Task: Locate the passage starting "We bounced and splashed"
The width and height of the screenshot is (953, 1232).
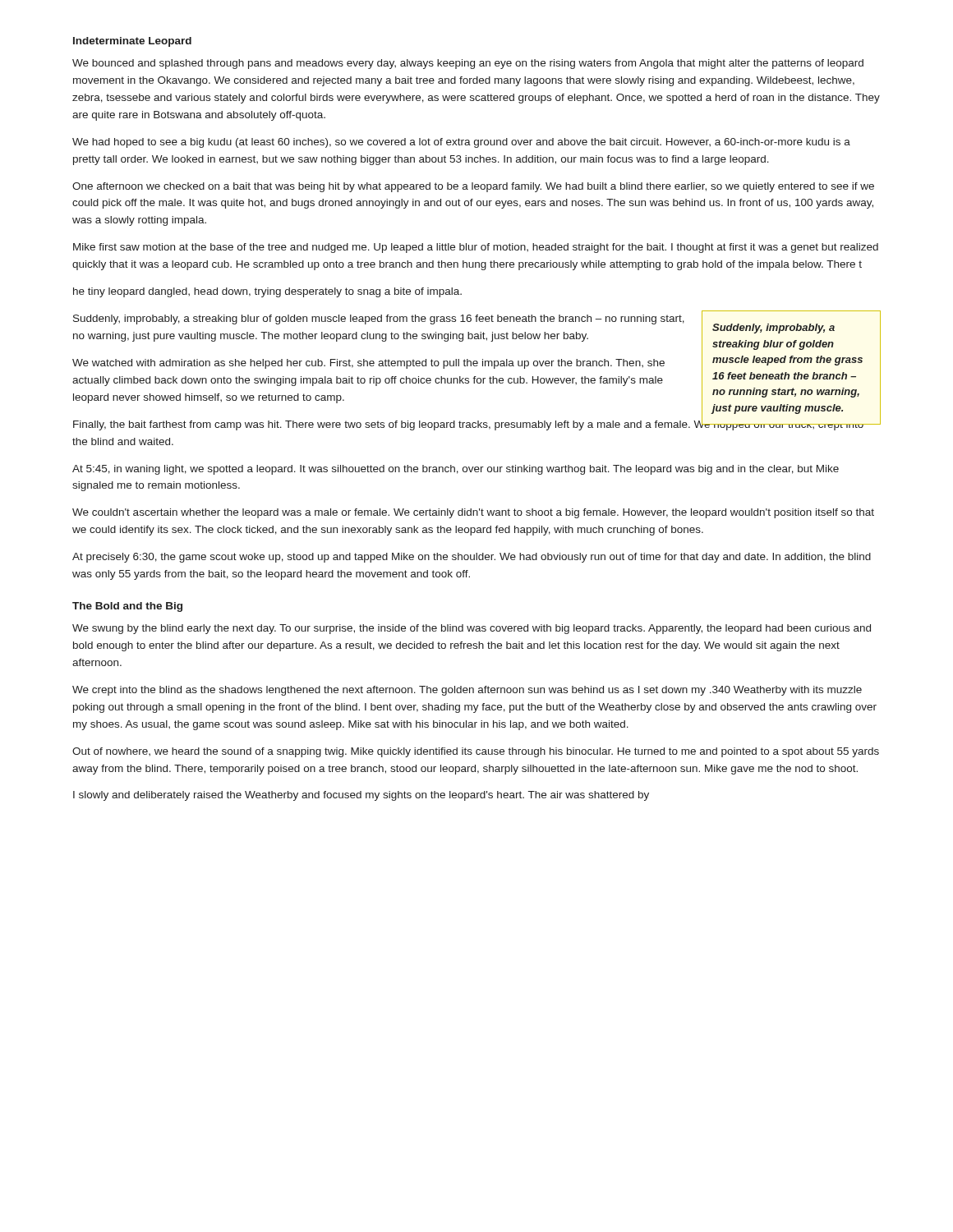Action: click(x=476, y=89)
